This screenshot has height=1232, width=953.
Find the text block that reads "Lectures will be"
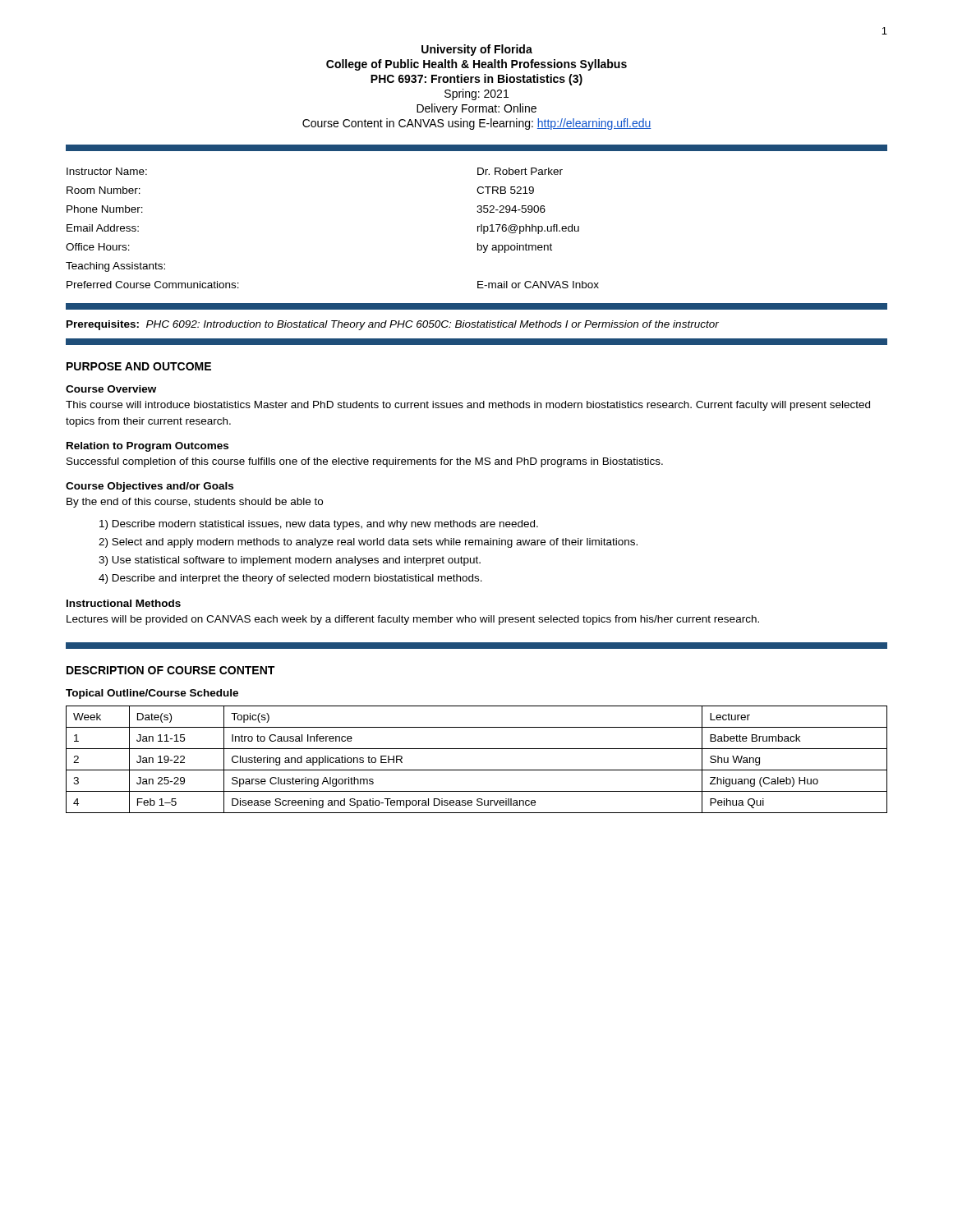(x=413, y=618)
